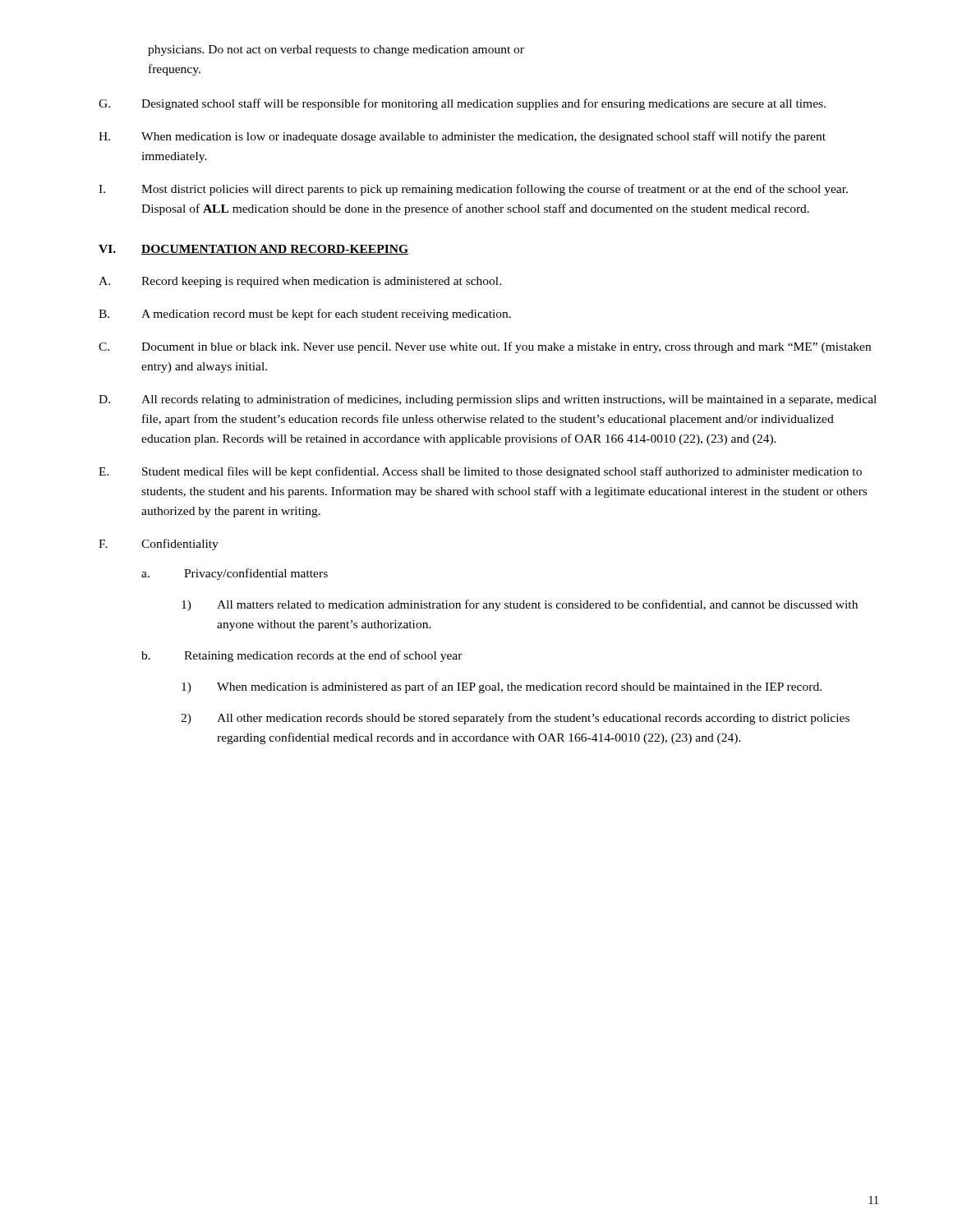Viewport: 953px width, 1232px height.
Task: Locate the text "F. Confidentiality"
Action: 159,545
